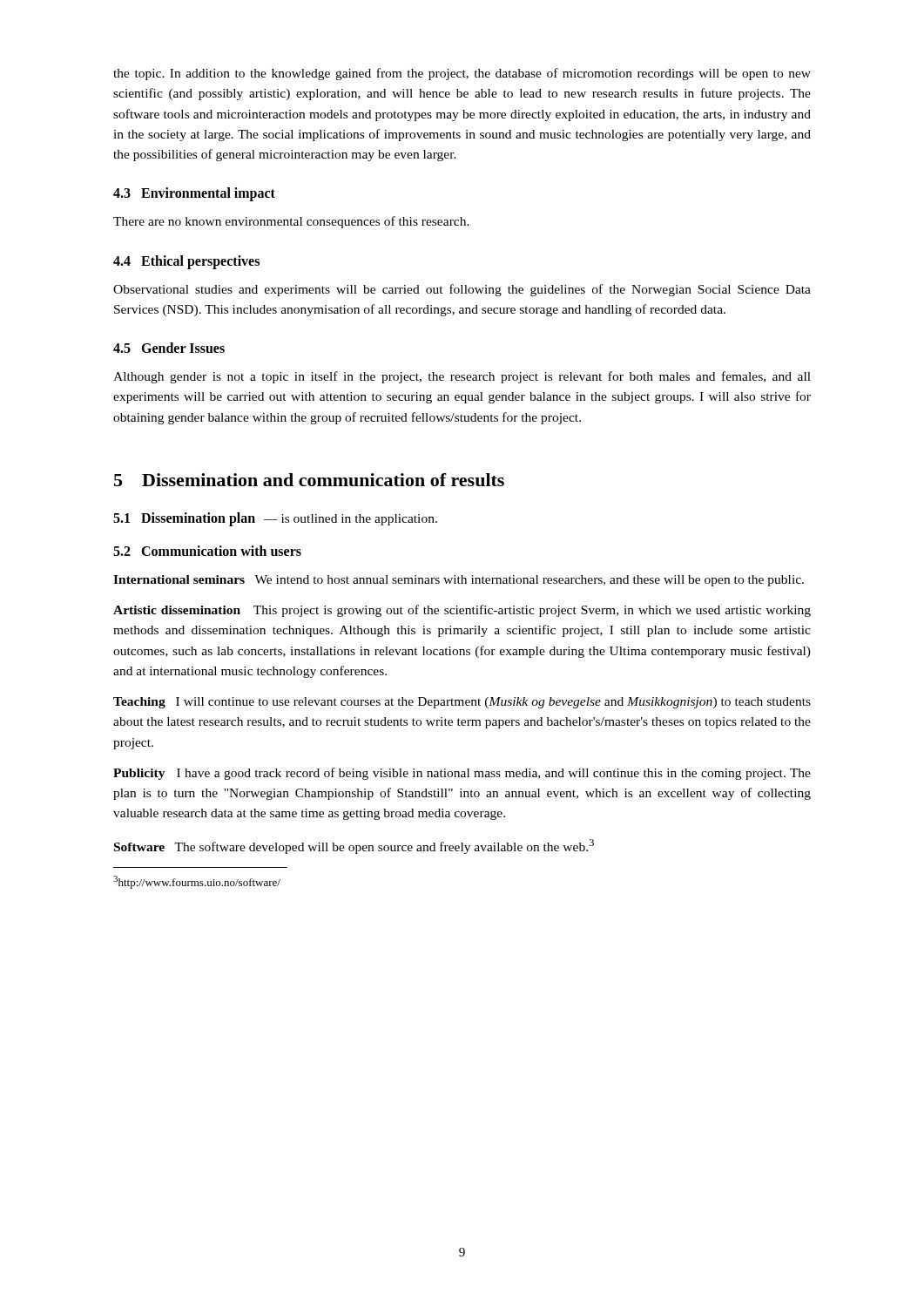This screenshot has height=1307, width=924.
Task: Navigate to the region starting "International seminars We intend"
Action: click(x=462, y=579)
